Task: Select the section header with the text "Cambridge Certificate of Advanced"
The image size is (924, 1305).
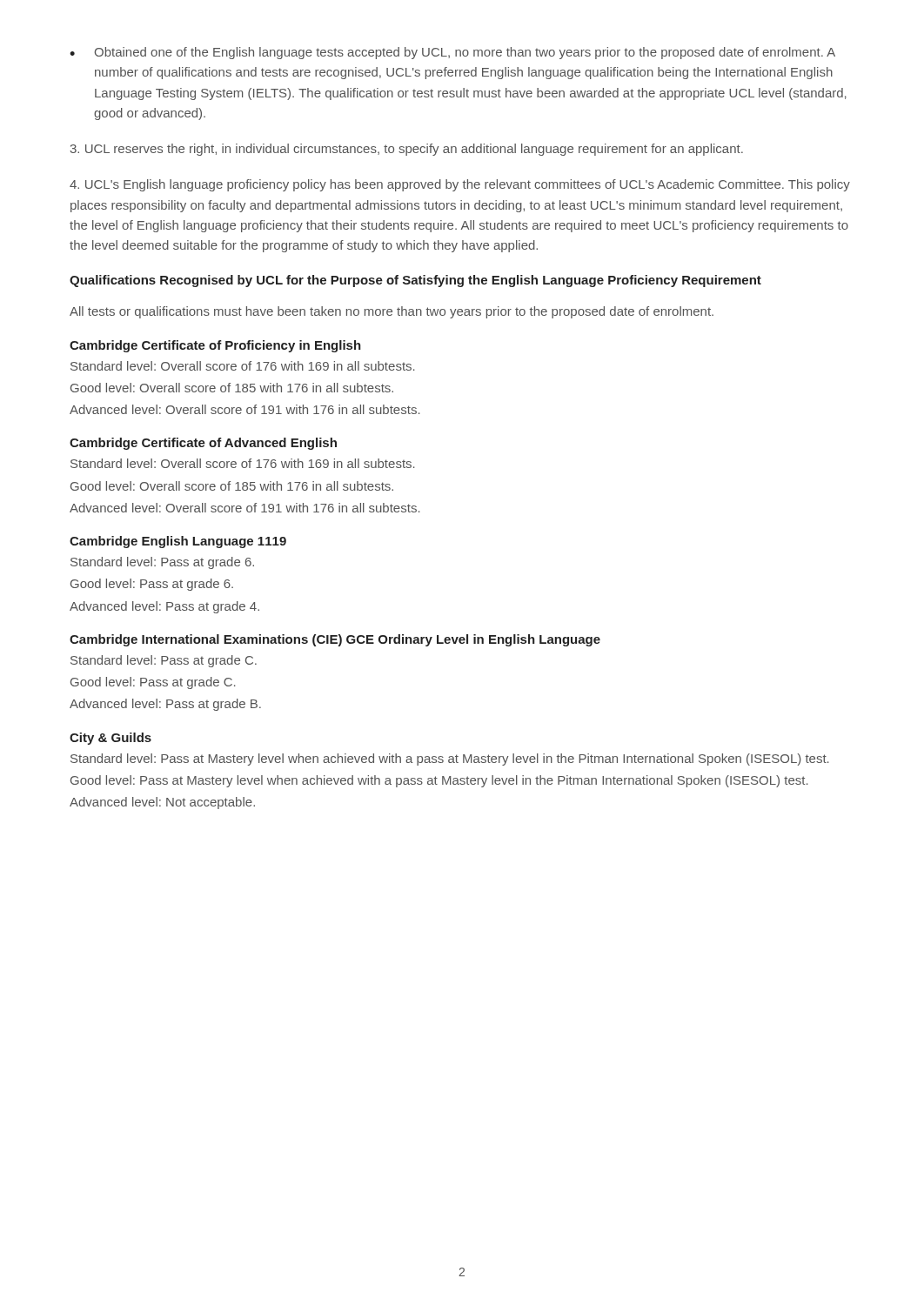Action: pyautogui.click(x=204, y=443)
